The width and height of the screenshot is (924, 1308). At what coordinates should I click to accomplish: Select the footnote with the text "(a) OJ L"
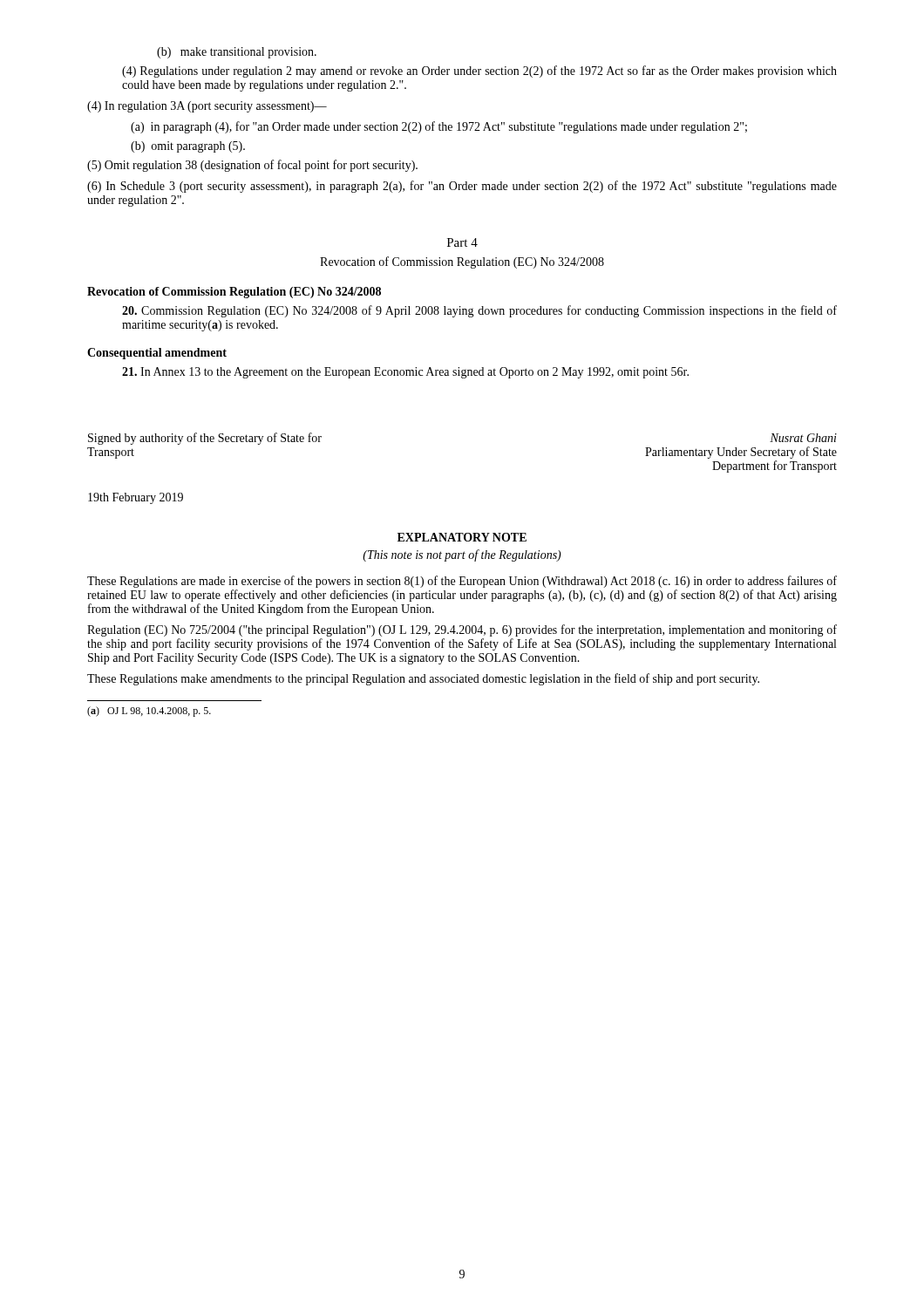[149, 711]
